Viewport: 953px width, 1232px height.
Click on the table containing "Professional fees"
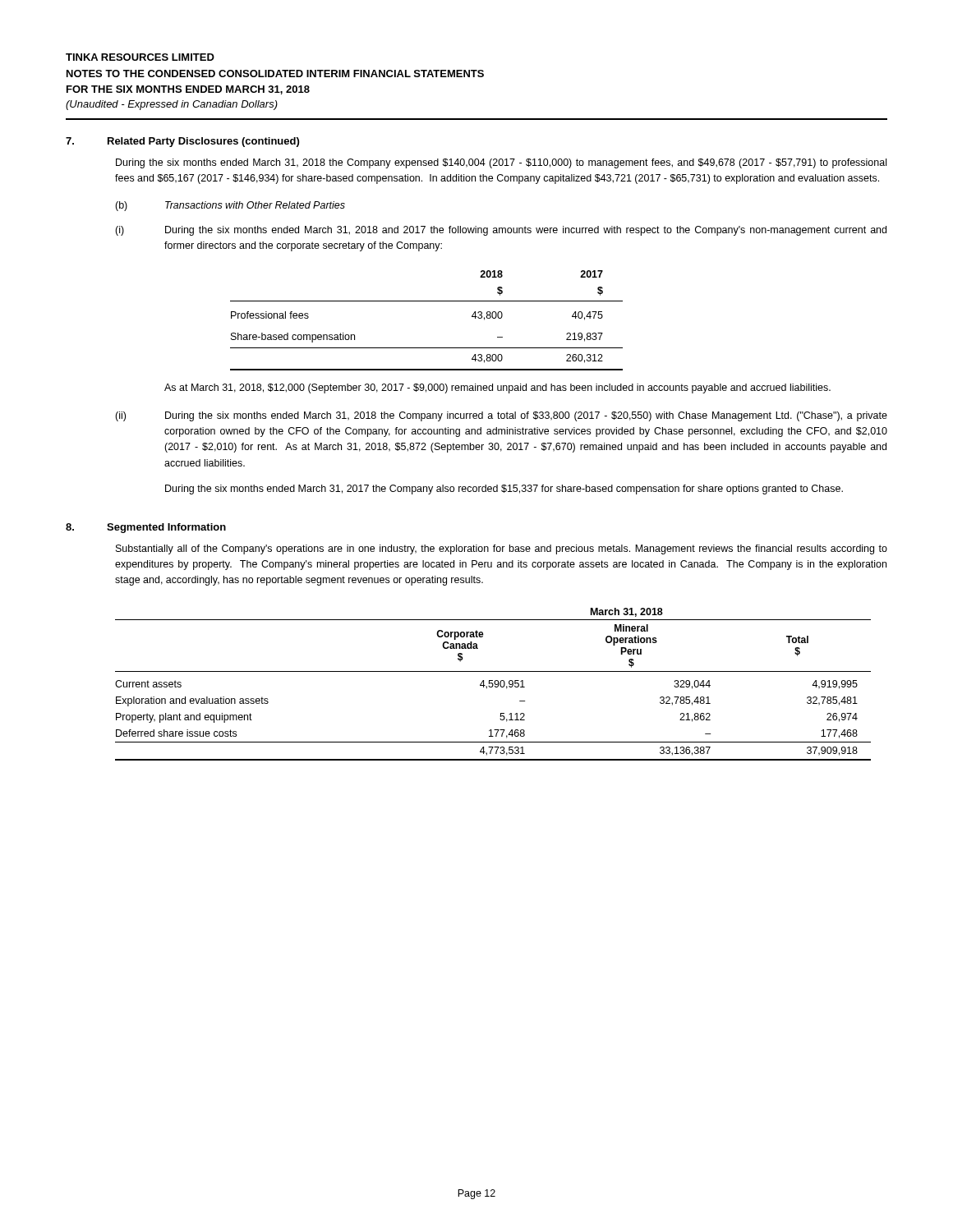pos(559,318)
